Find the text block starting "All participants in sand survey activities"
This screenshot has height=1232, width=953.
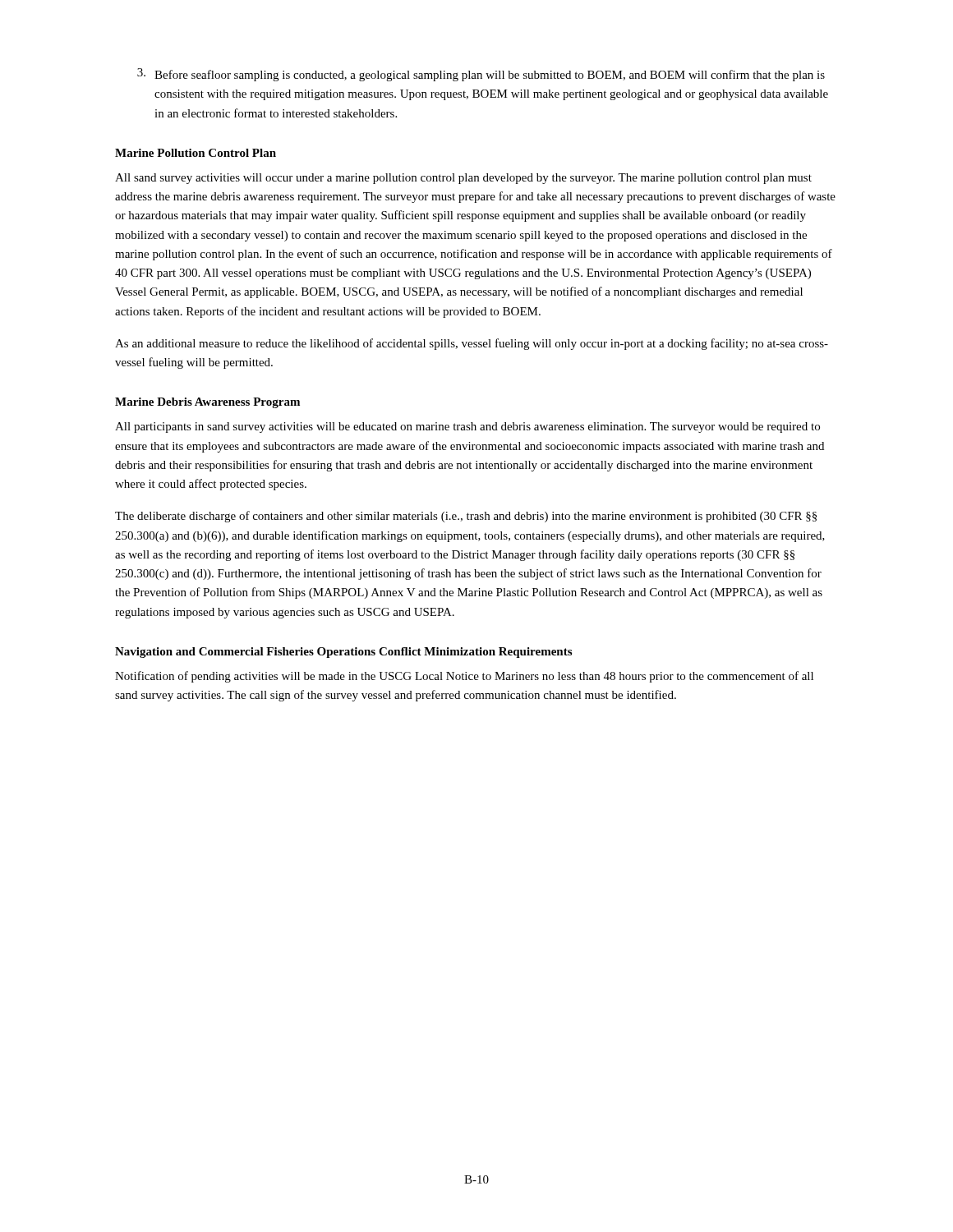(470, 455)
